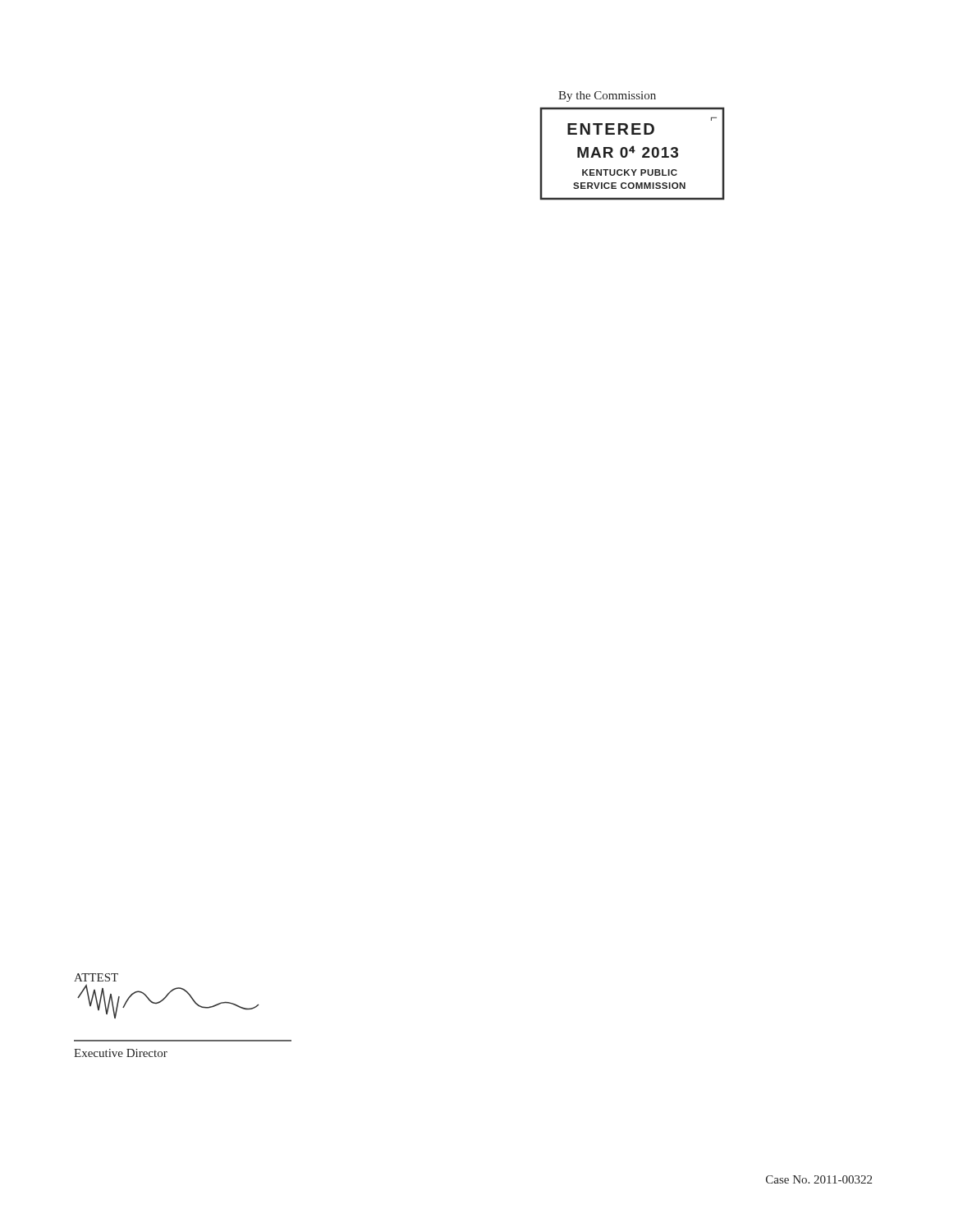The height and width of the screenshot is (1232, 963).
Task: Navigate to the text block starting "By the Commission"
Action: coord(607,95)
